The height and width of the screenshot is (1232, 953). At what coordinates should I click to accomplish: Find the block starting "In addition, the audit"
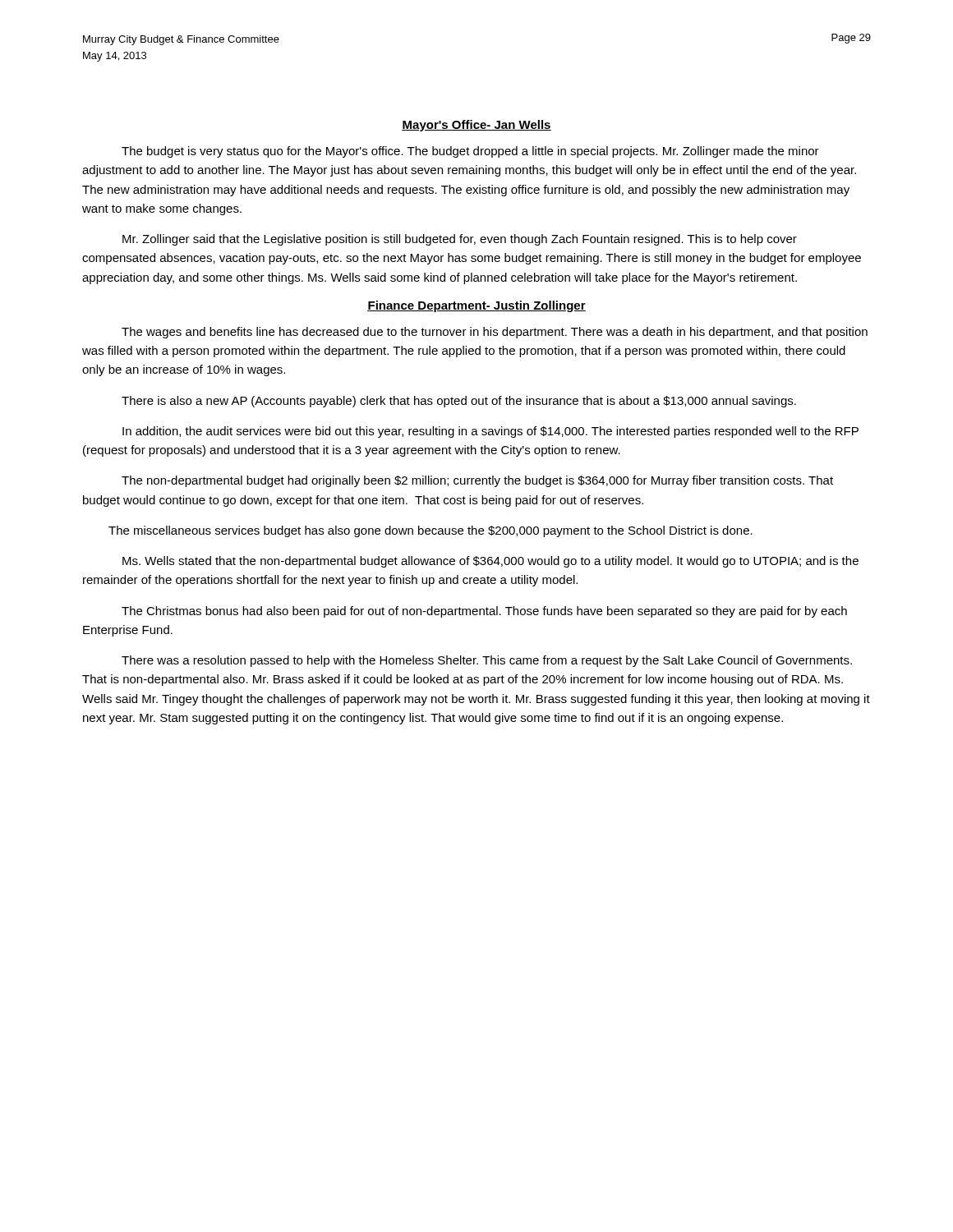tap(471, 440)
